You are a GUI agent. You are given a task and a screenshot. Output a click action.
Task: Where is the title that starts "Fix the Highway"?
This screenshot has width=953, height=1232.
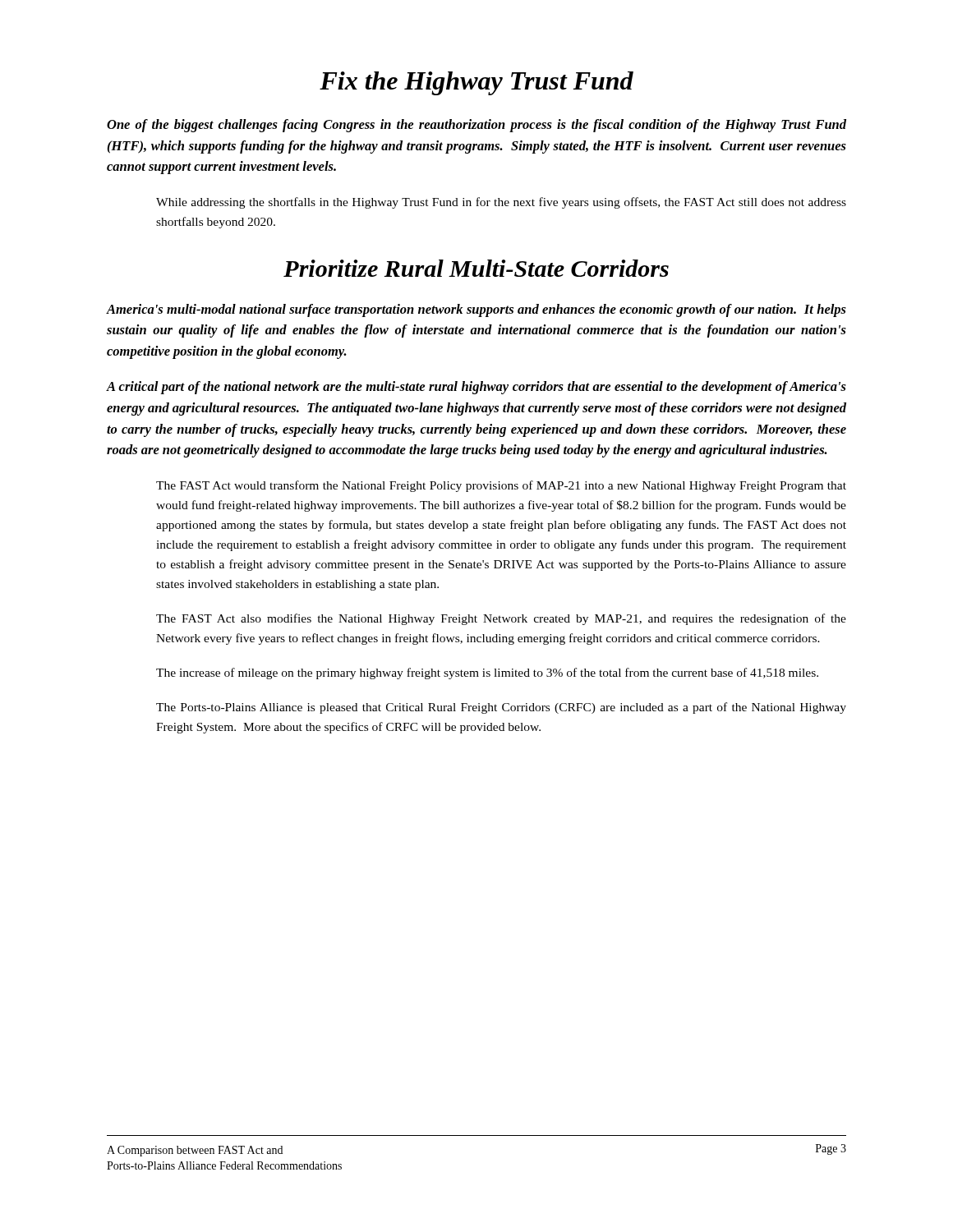point(476,81)
